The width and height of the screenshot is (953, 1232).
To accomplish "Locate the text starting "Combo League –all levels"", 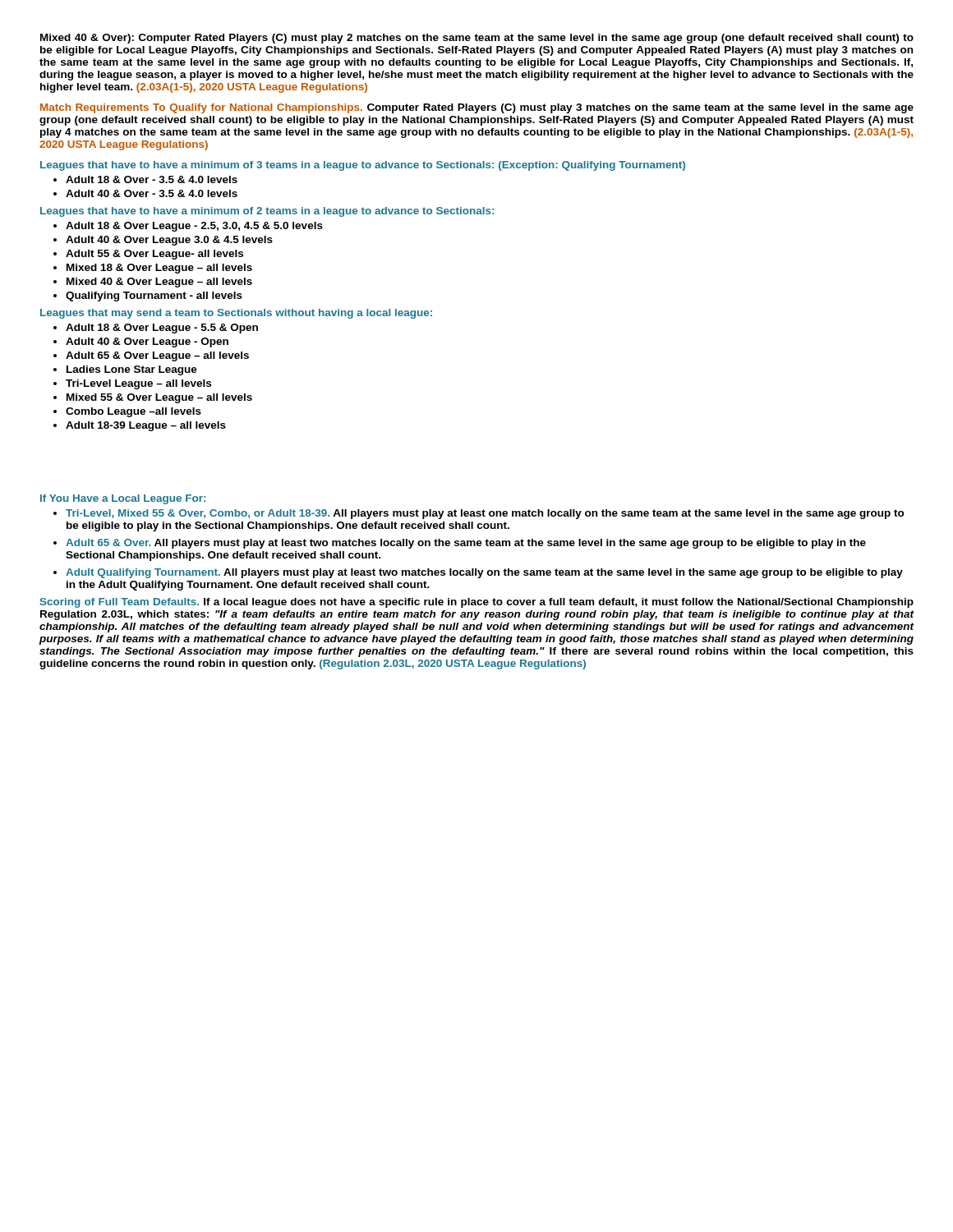I will [x=134, y=411].
